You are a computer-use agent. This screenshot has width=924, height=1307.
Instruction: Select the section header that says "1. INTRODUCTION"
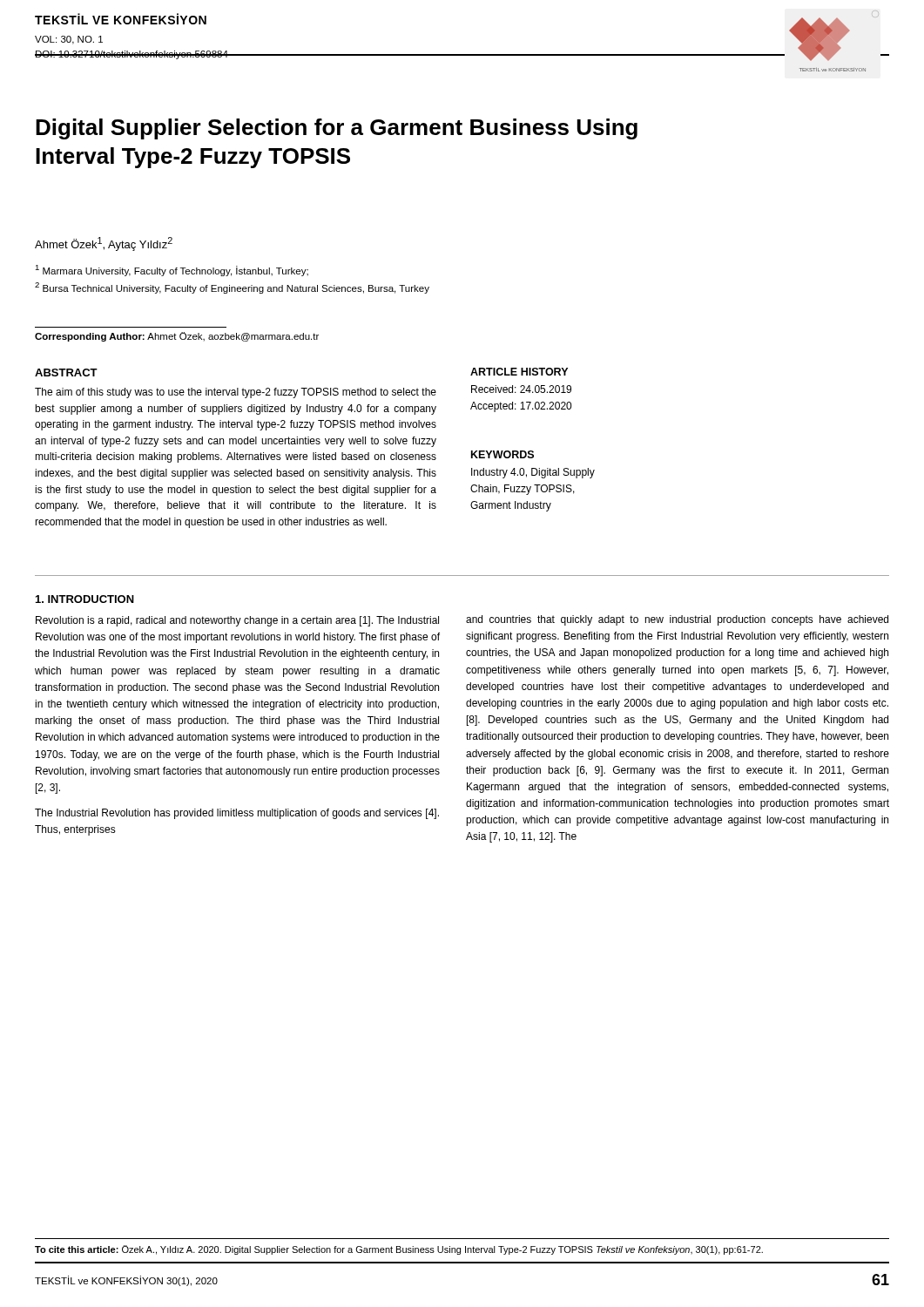(x=85, y=599)
